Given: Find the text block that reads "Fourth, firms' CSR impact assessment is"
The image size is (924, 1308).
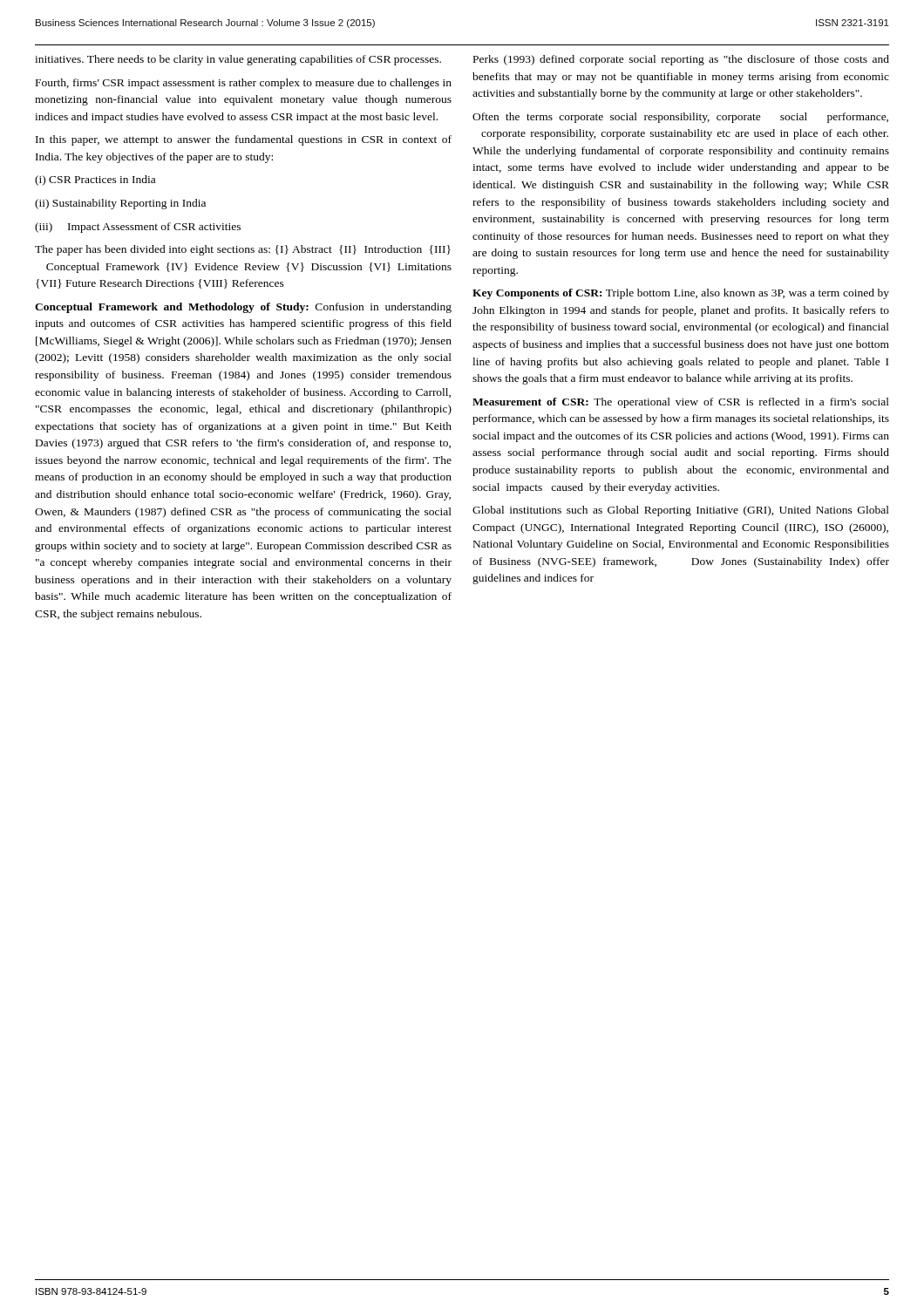Looking at the screenshot, I should tap(243, 99).
